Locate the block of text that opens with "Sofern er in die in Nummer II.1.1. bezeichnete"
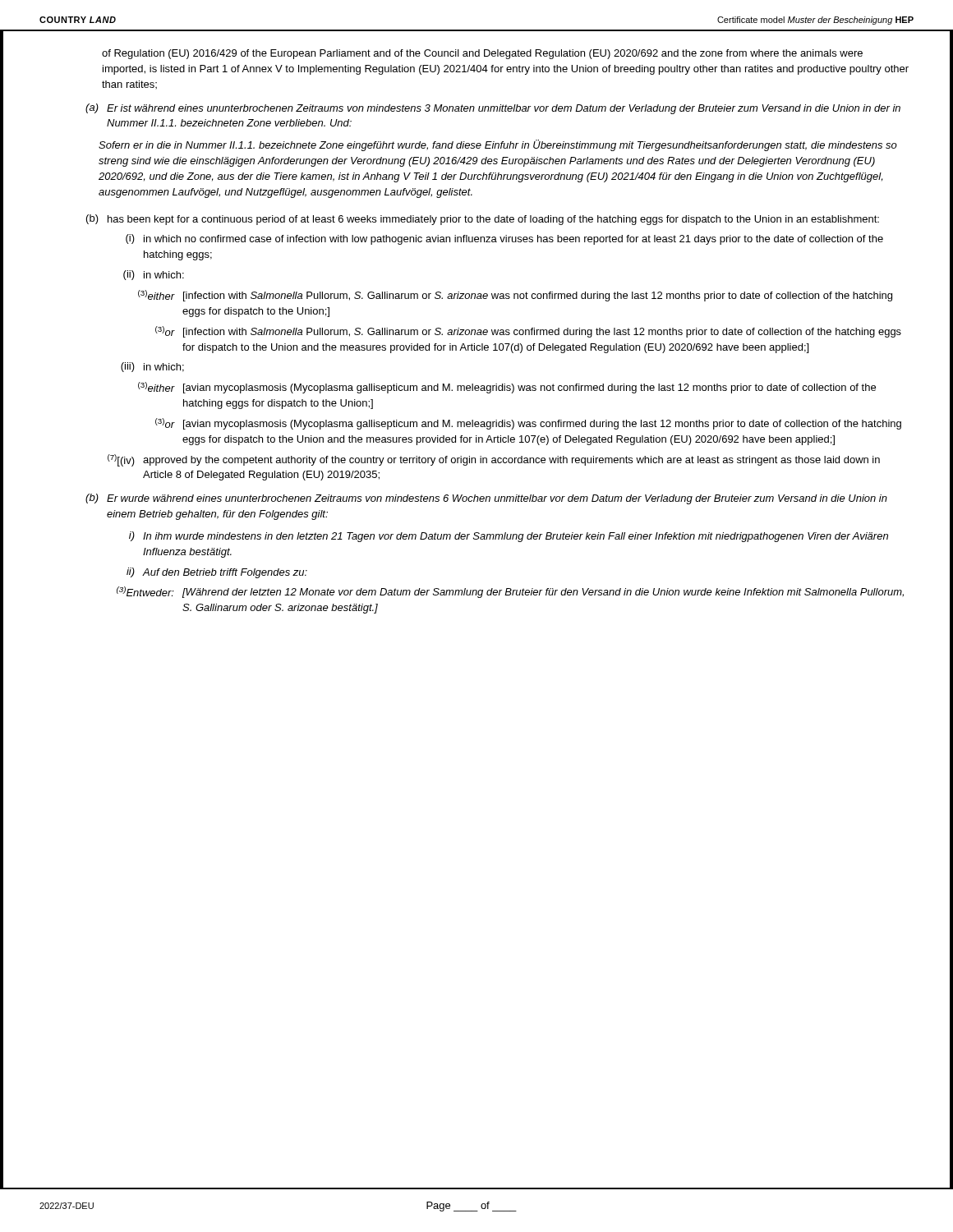The height and width of the screenshot is (1232, 953). 498,168
